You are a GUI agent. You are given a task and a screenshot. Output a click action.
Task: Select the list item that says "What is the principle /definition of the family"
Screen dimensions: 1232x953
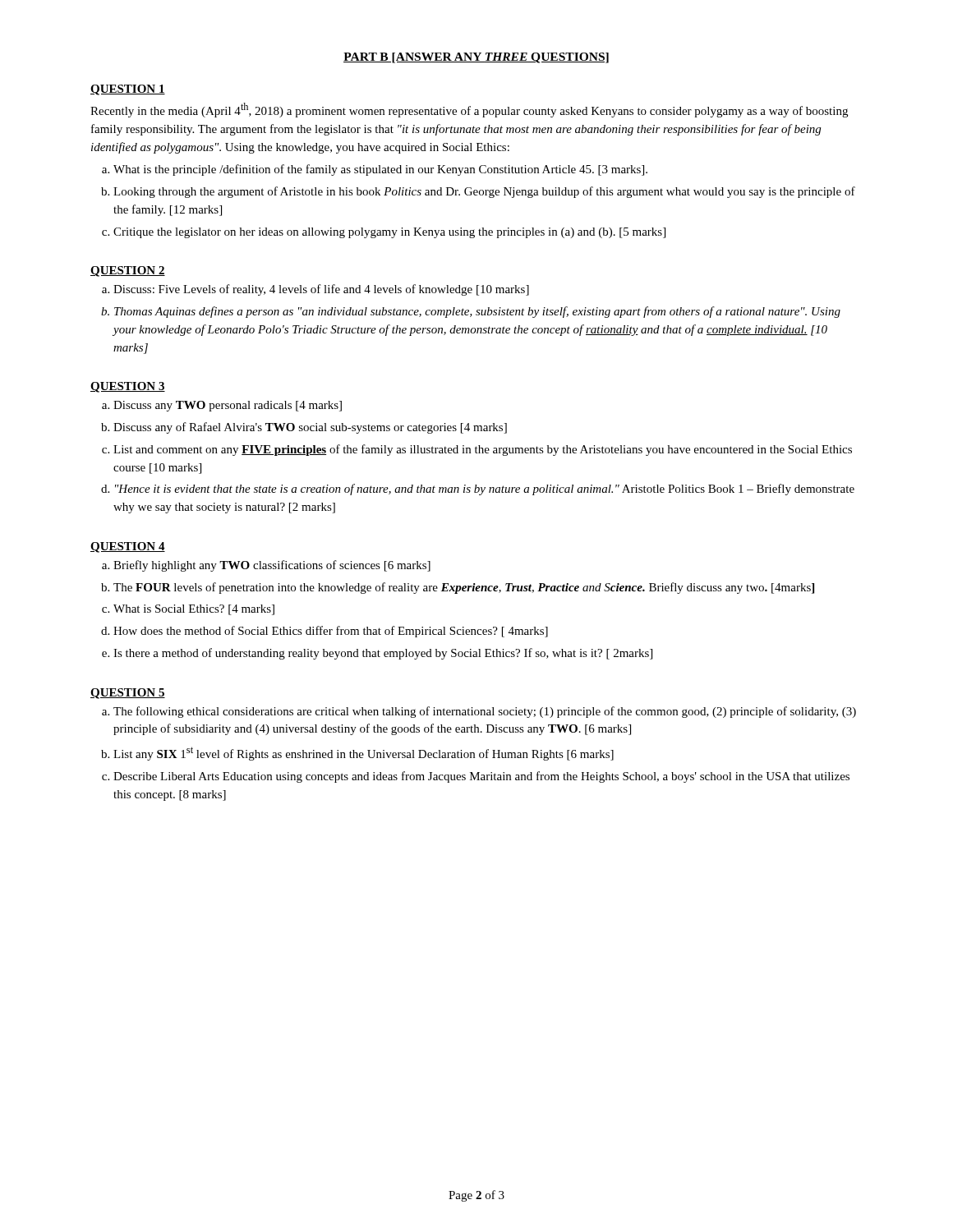click(381, 169)
